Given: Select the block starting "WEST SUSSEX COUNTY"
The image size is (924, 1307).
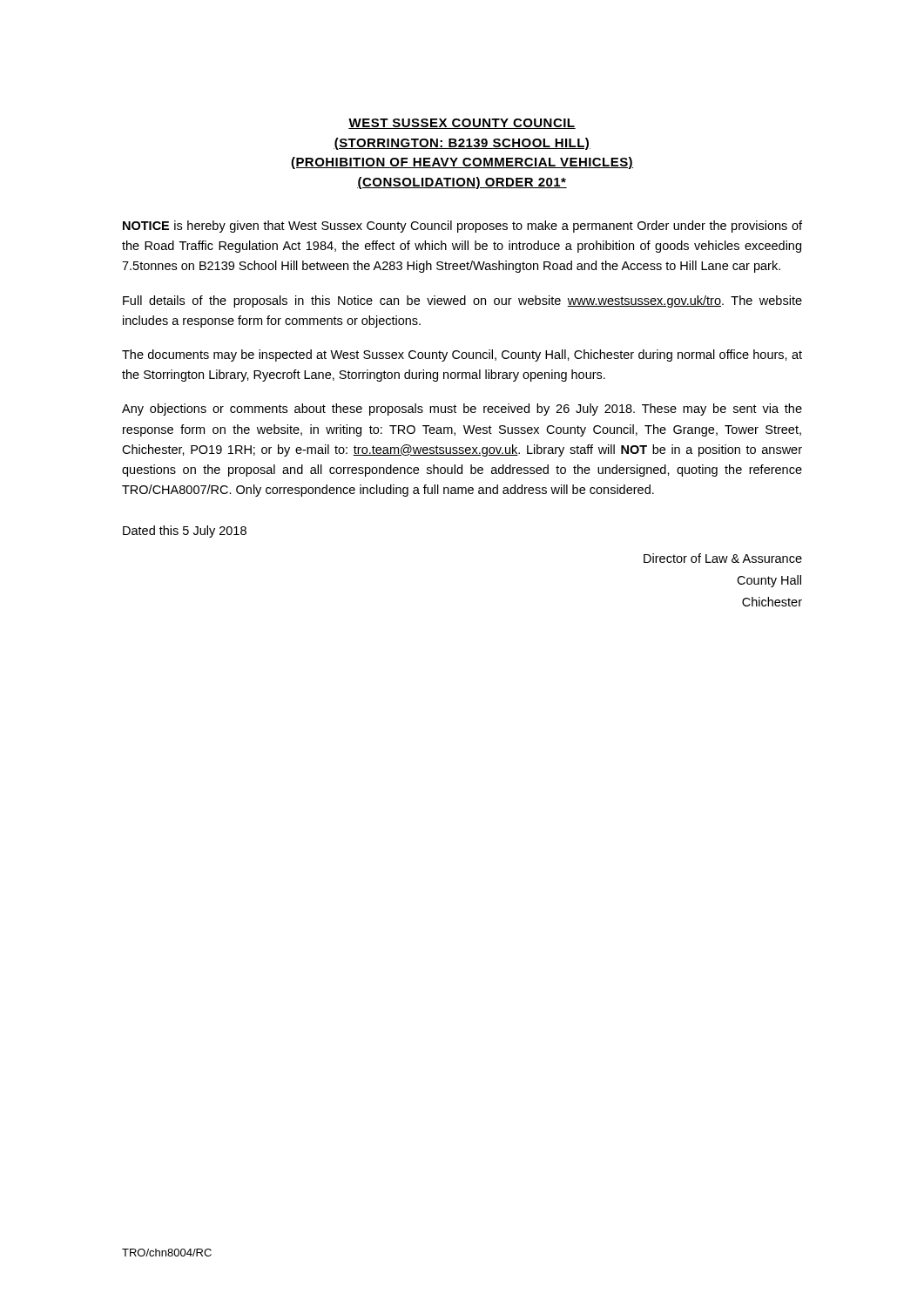Looking at the screenshot, I should click(462, 153).
